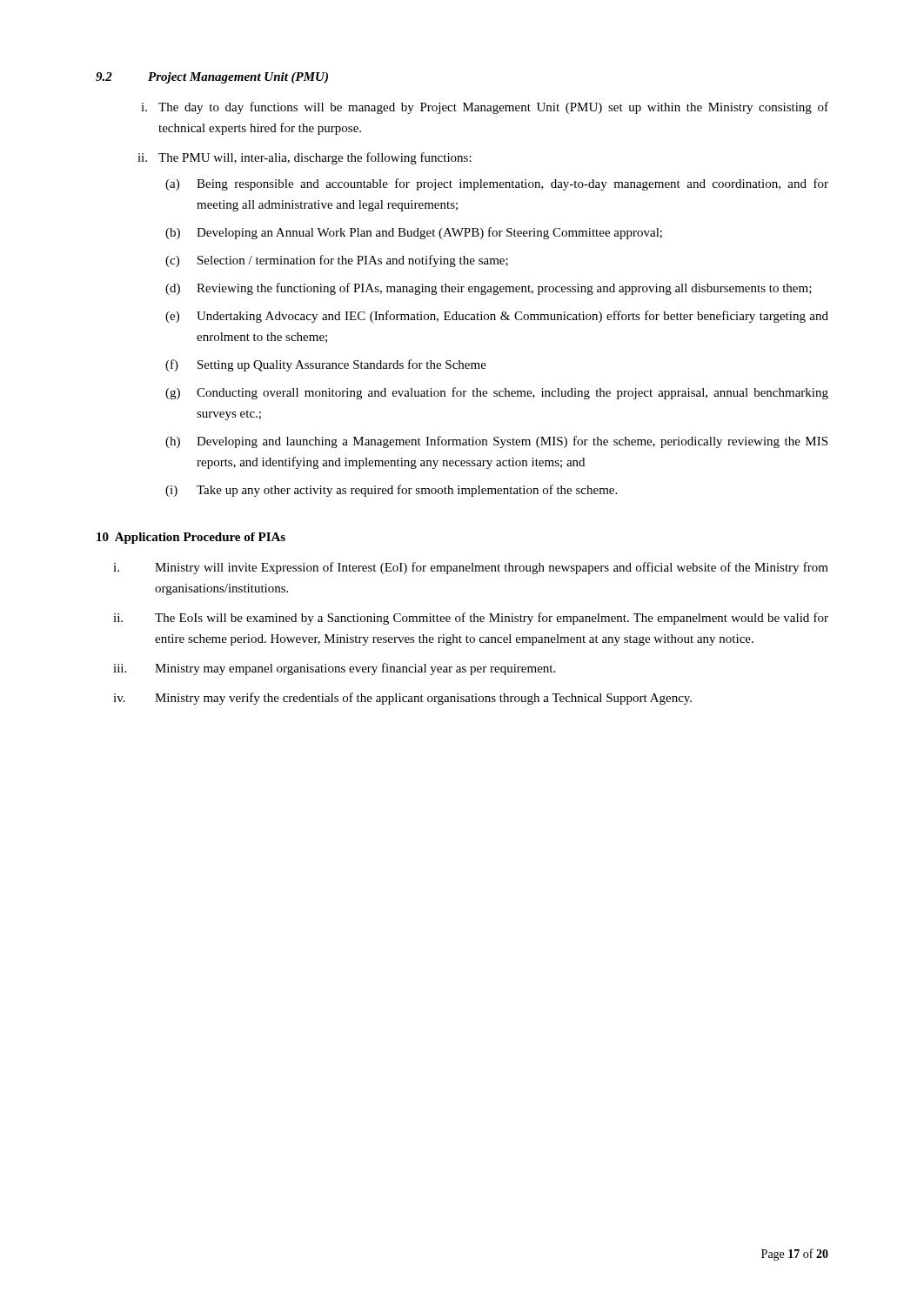Find the list item containing "(c) Selection / termination for the PIAs"

(497, 260)
